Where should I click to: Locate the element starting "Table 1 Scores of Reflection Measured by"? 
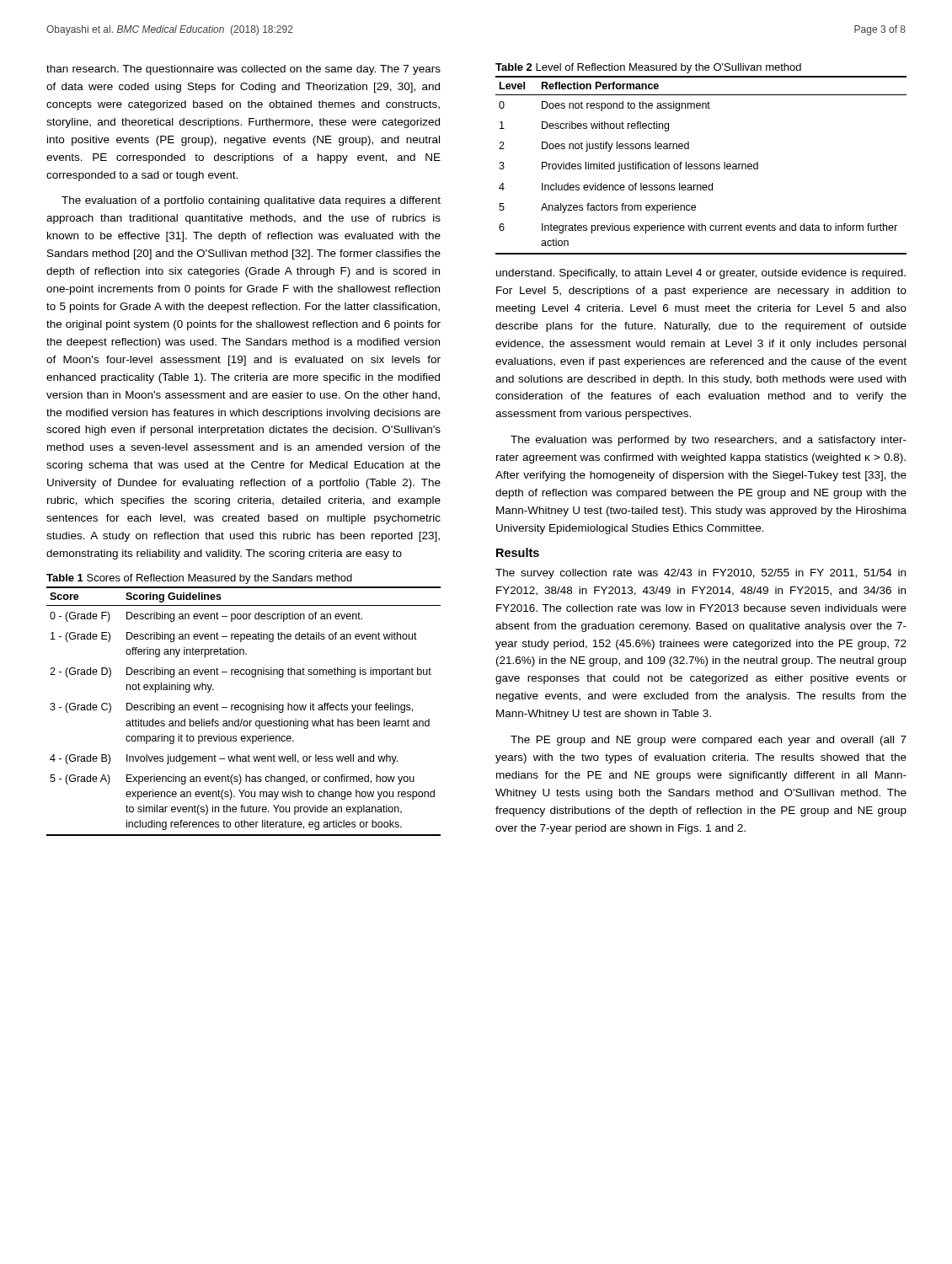(199, 578)
